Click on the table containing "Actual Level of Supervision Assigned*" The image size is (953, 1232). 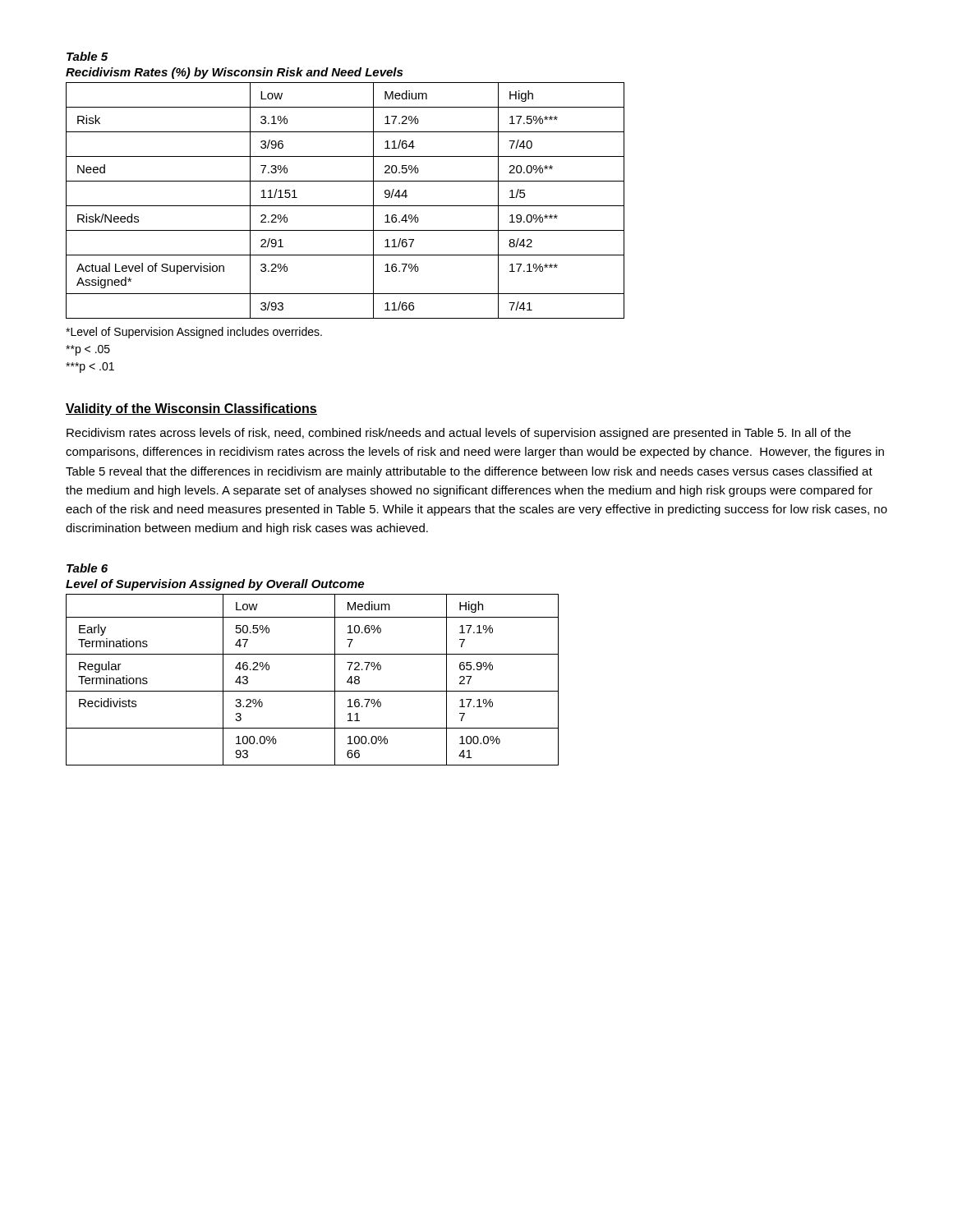(x=476, y=200)
